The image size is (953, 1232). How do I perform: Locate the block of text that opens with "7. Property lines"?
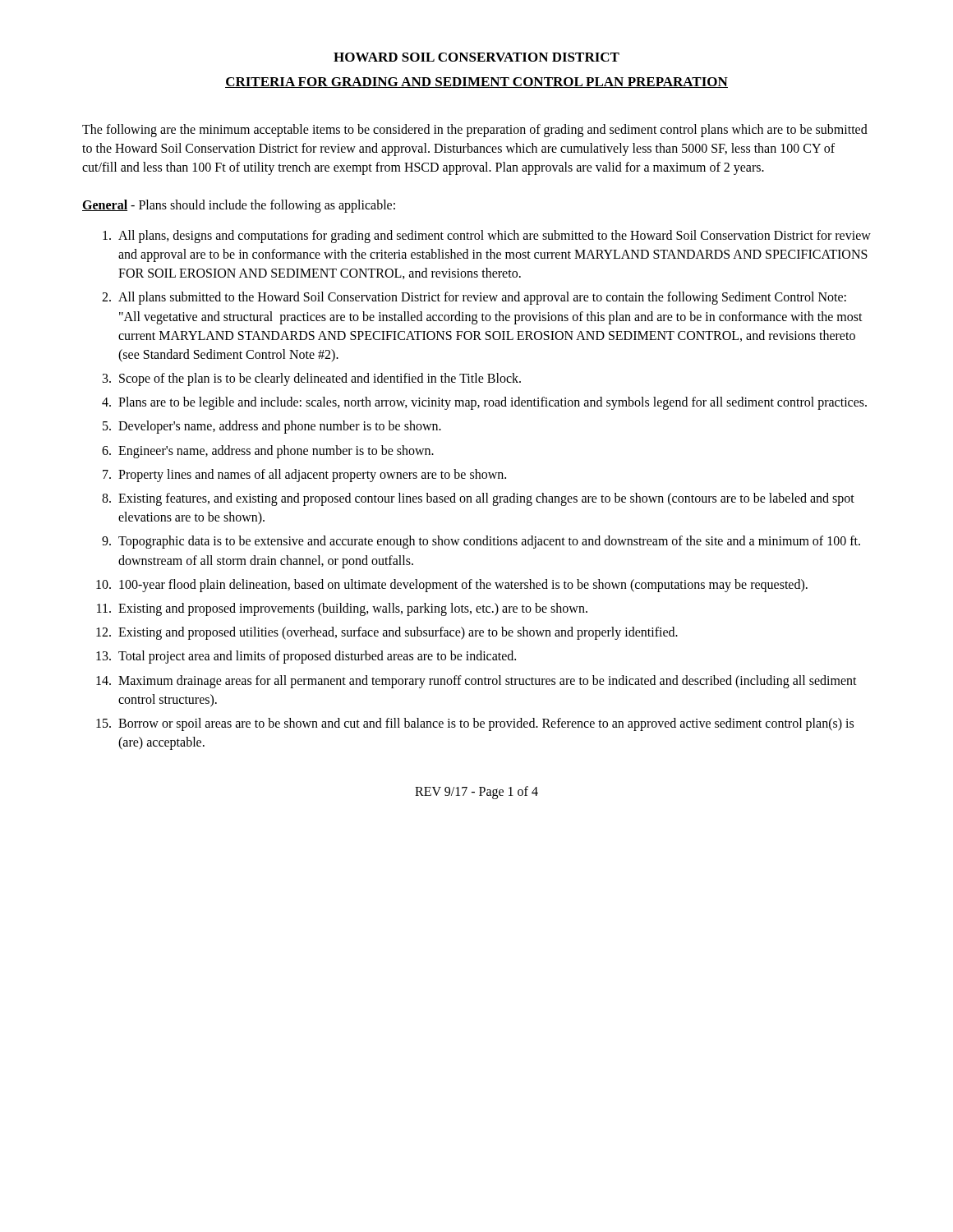point(476,474)
